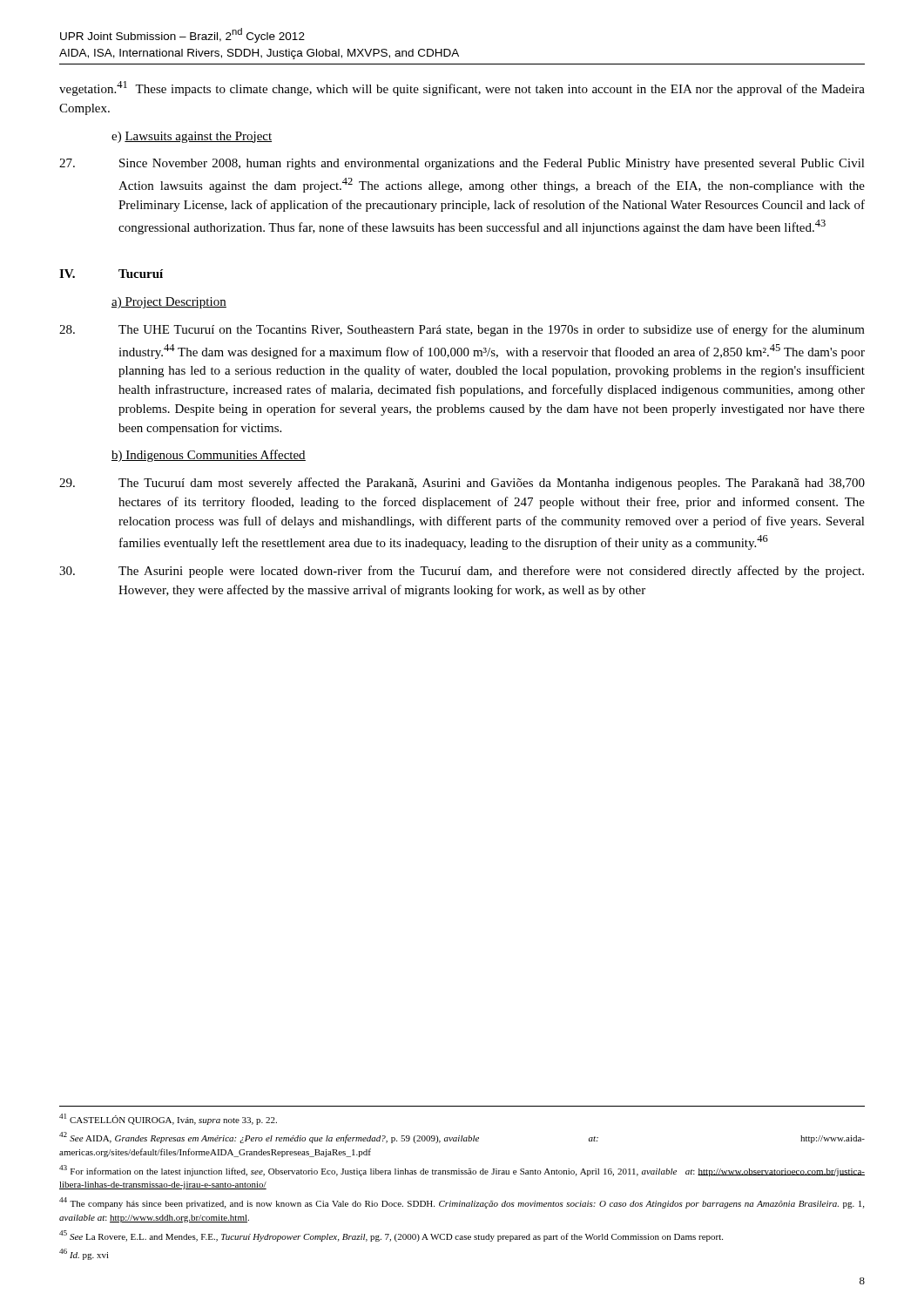Navigate to the text starting "vegetation.41 These impacts to climate change, which will"
This screenshot has height=1307, width=924.
point(462,97)
